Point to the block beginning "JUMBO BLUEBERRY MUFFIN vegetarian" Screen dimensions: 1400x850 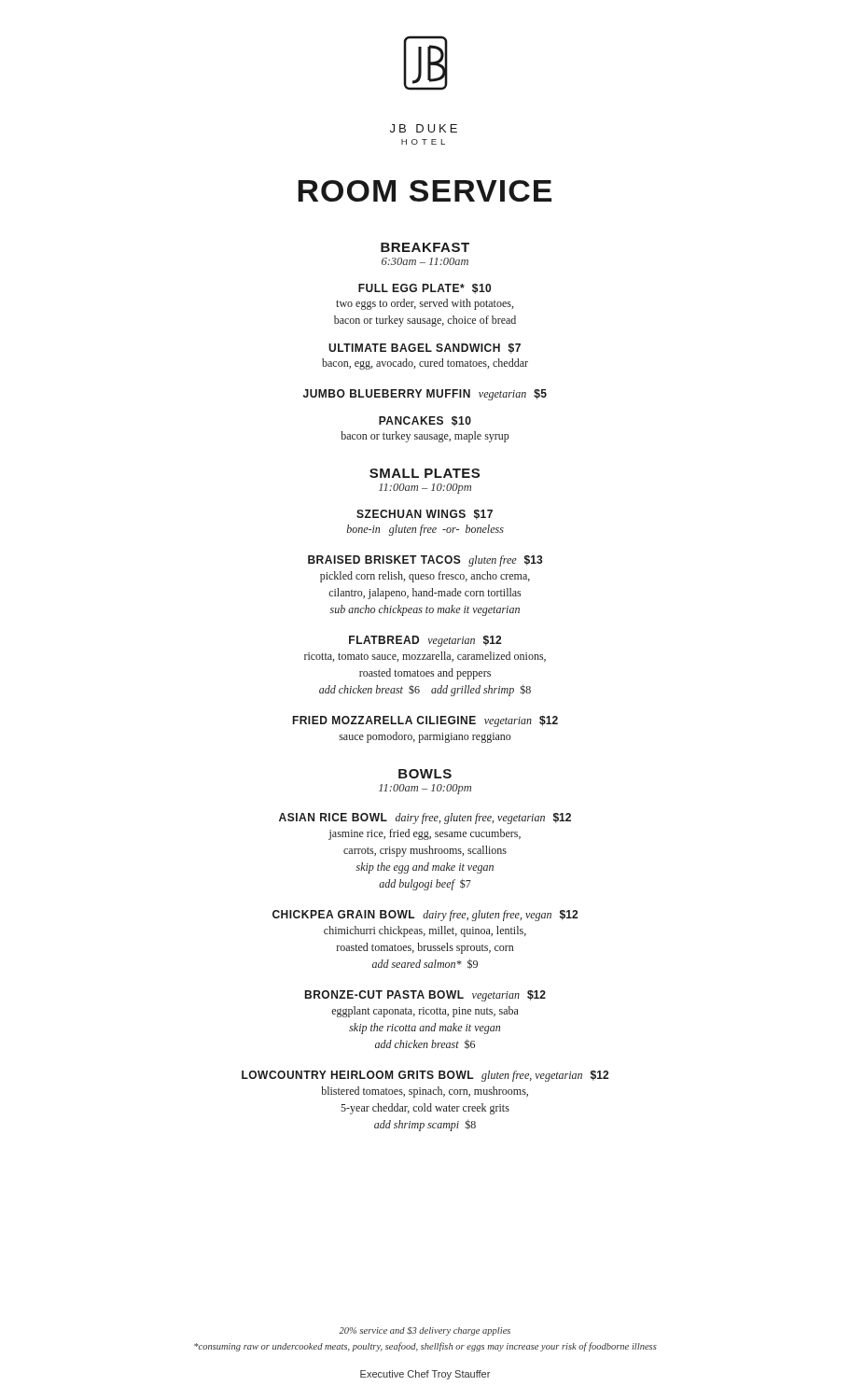pyautogui.click(x=425, y=392)
